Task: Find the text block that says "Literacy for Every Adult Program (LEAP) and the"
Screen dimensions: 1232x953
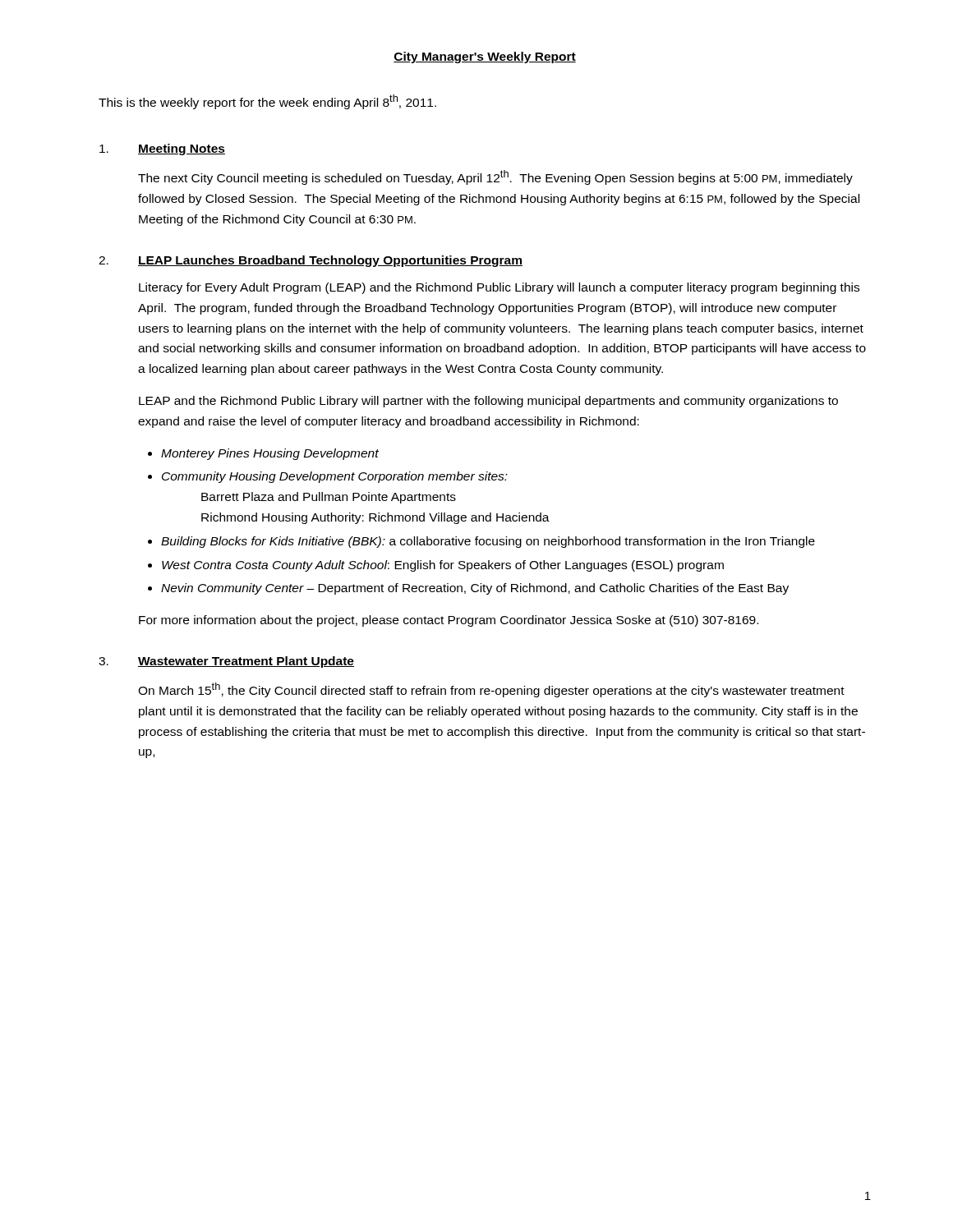Action: click(504, 355)
